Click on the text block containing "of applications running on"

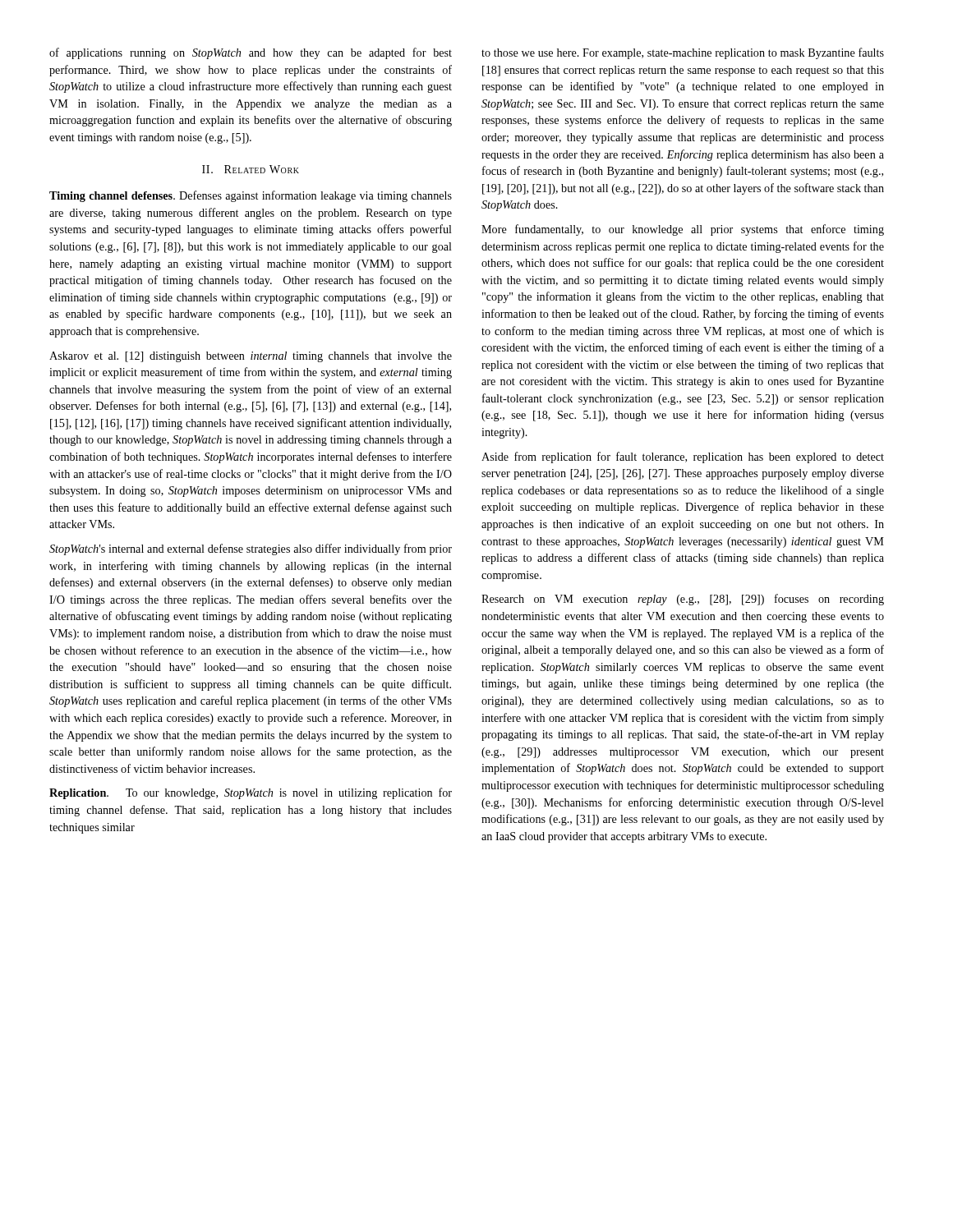click(251, 95)
